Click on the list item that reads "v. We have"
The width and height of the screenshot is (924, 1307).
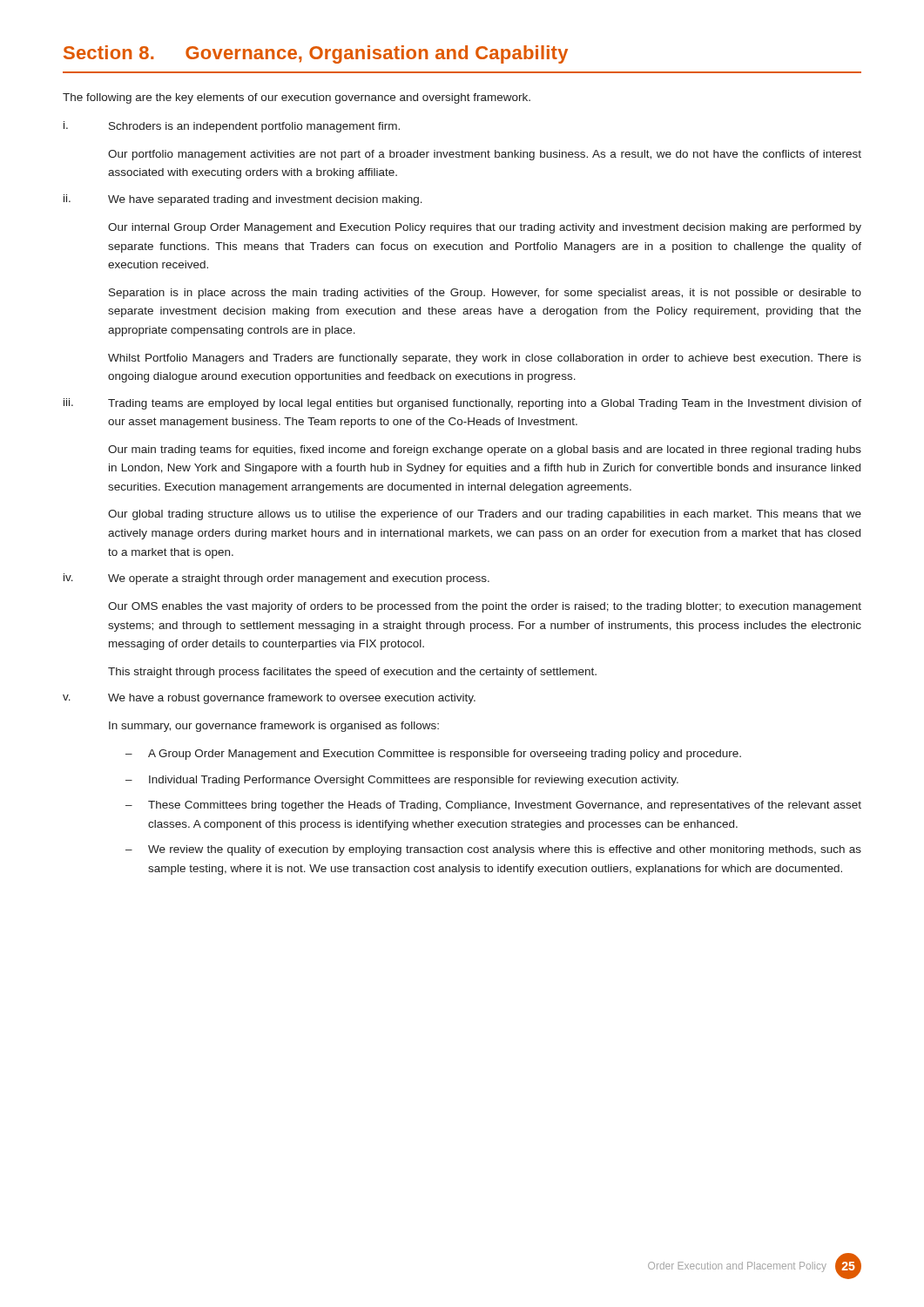click(x=462, y=699)
